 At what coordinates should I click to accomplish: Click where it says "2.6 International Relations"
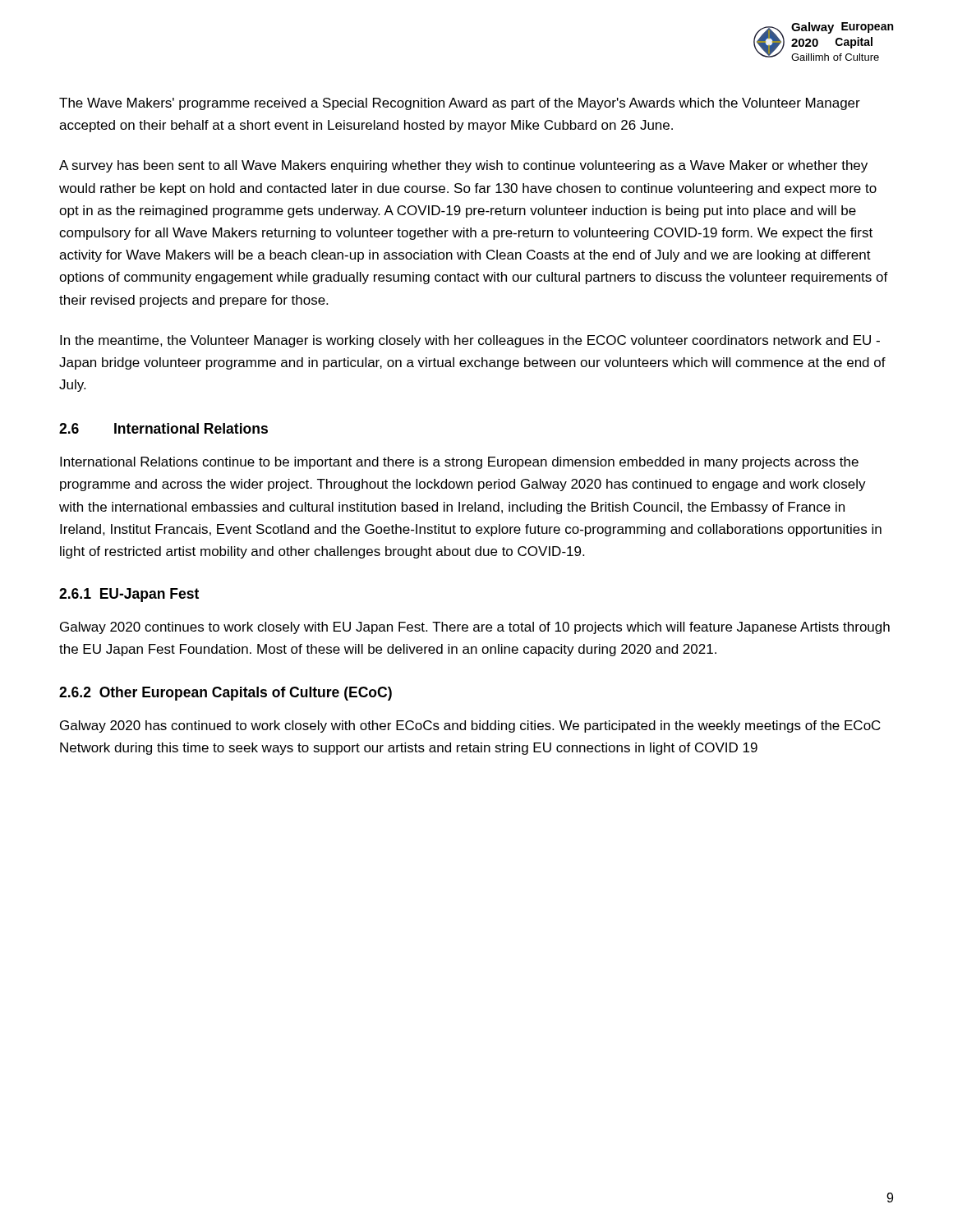pyautogui.click(x=164, y=429)
